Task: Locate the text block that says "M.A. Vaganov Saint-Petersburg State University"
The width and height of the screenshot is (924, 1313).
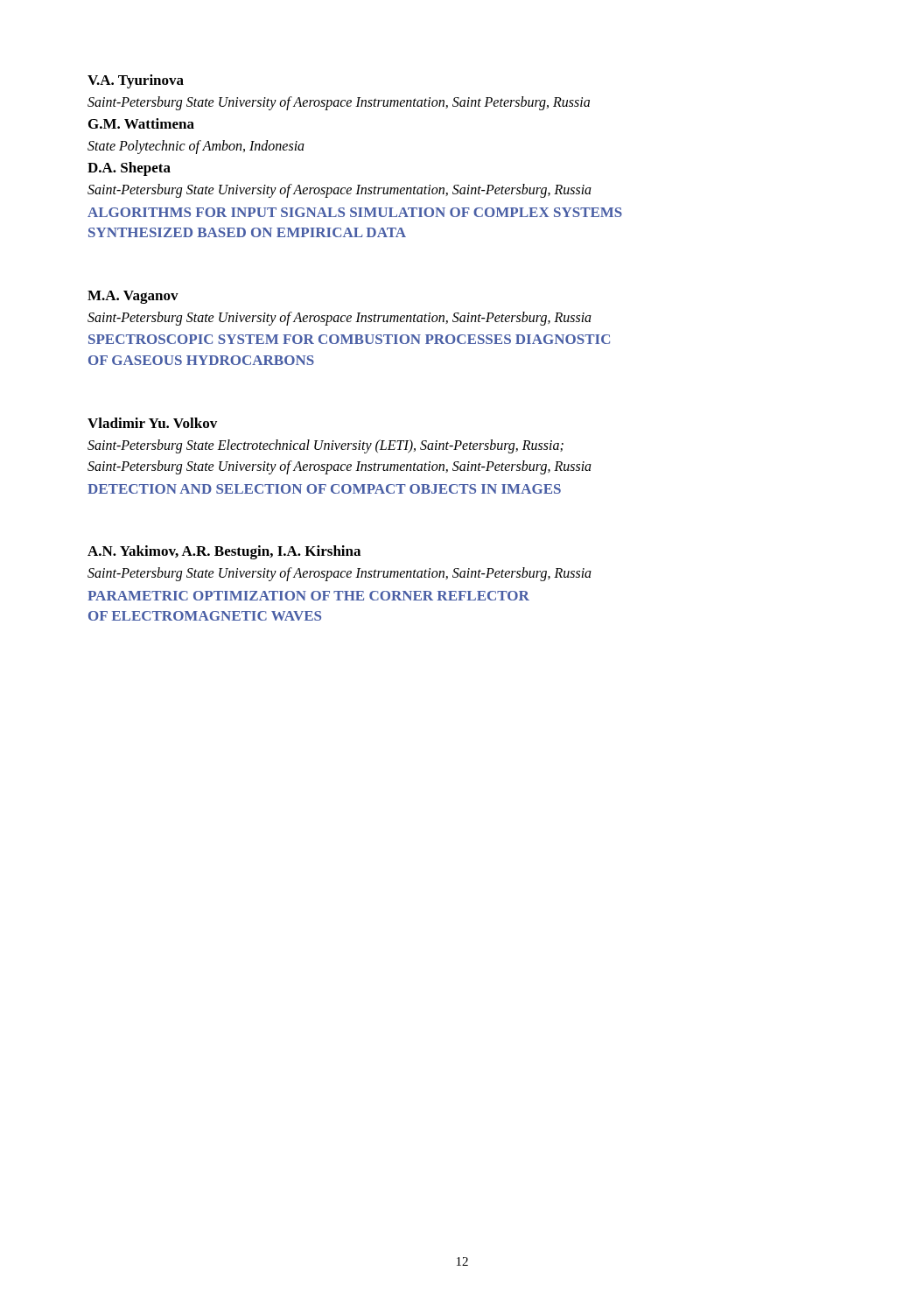Action: [462, 307]
